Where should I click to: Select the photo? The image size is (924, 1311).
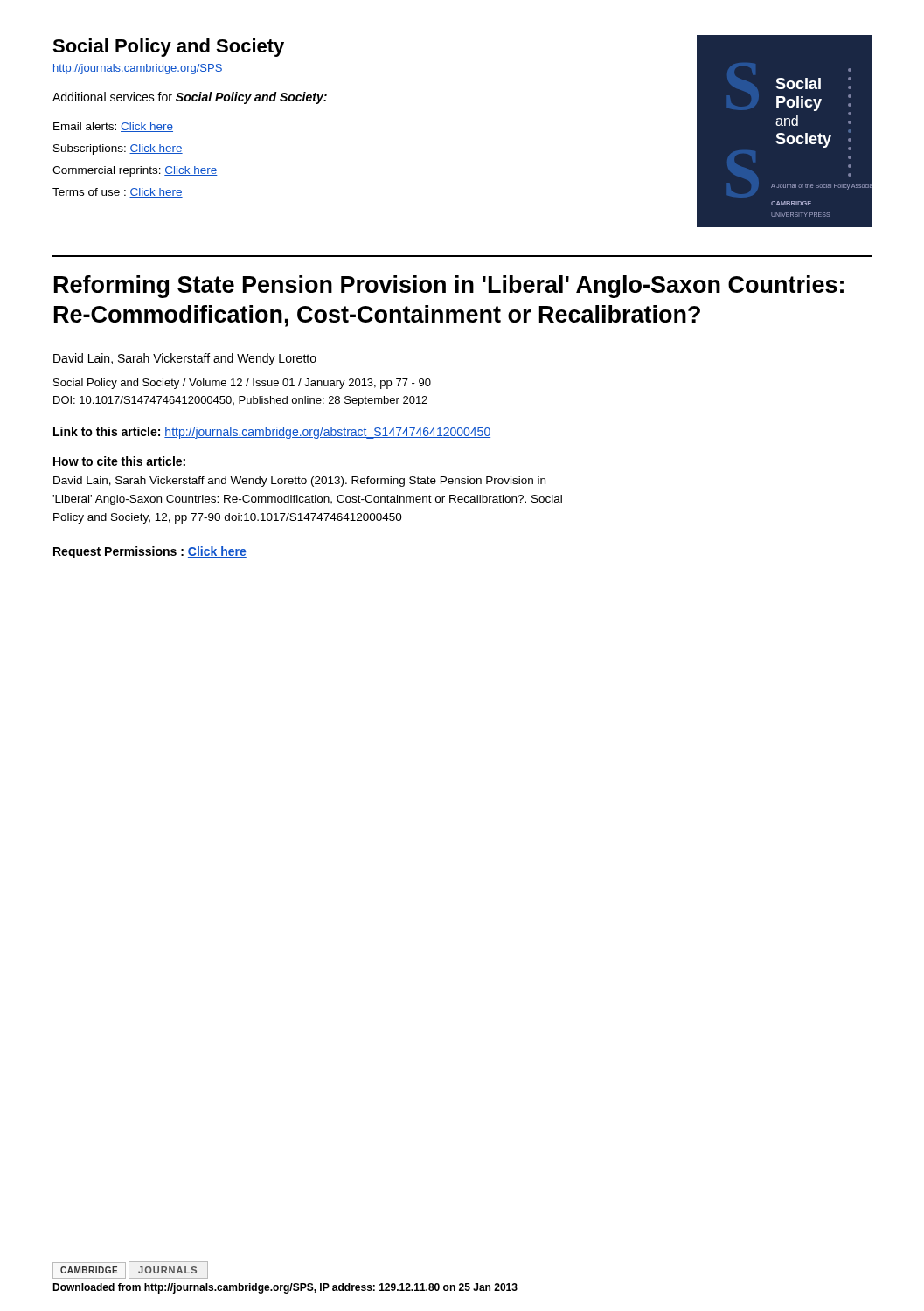click(x=784, y=131)
